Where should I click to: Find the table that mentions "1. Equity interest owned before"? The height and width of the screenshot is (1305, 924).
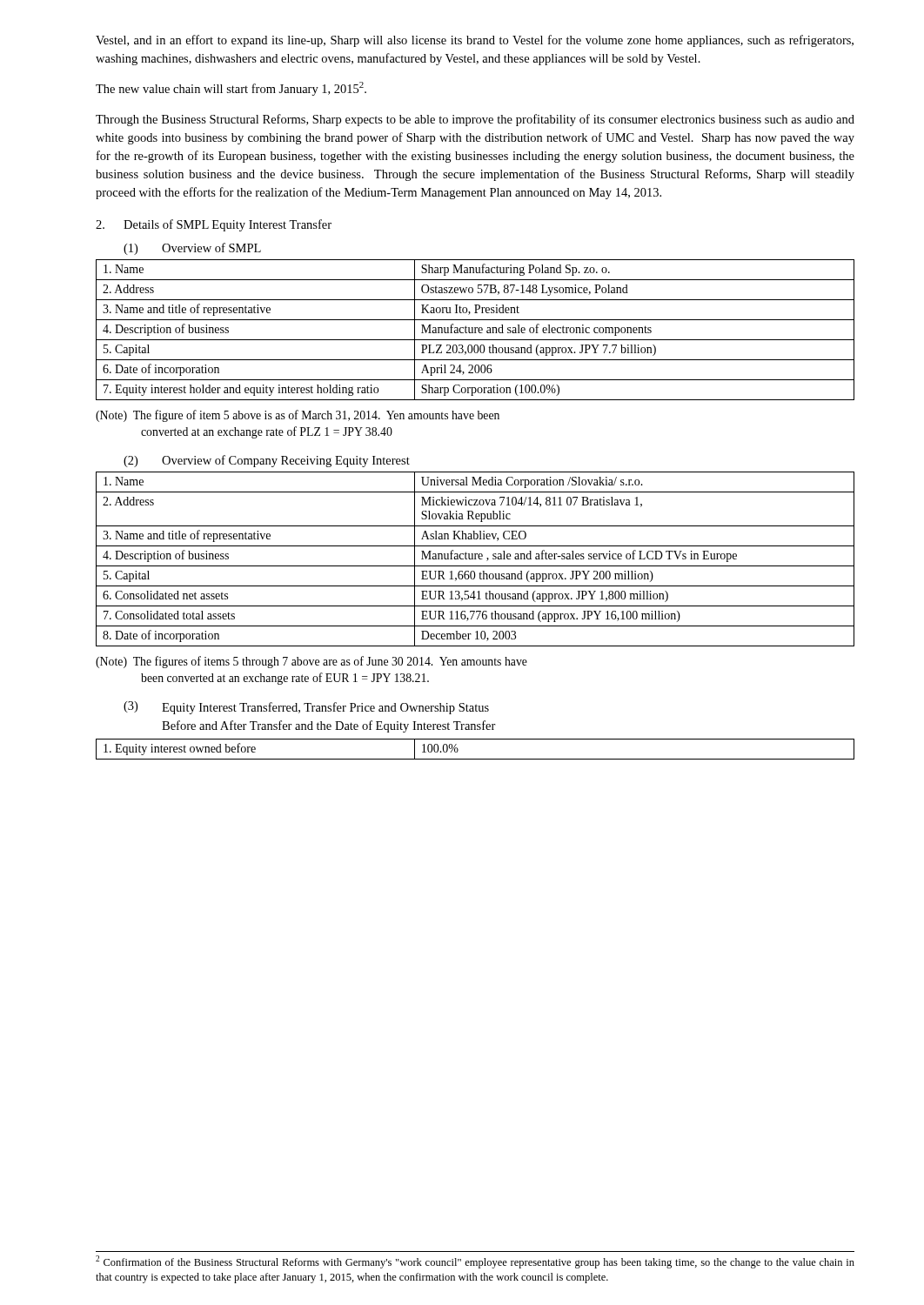click(475, 749)
